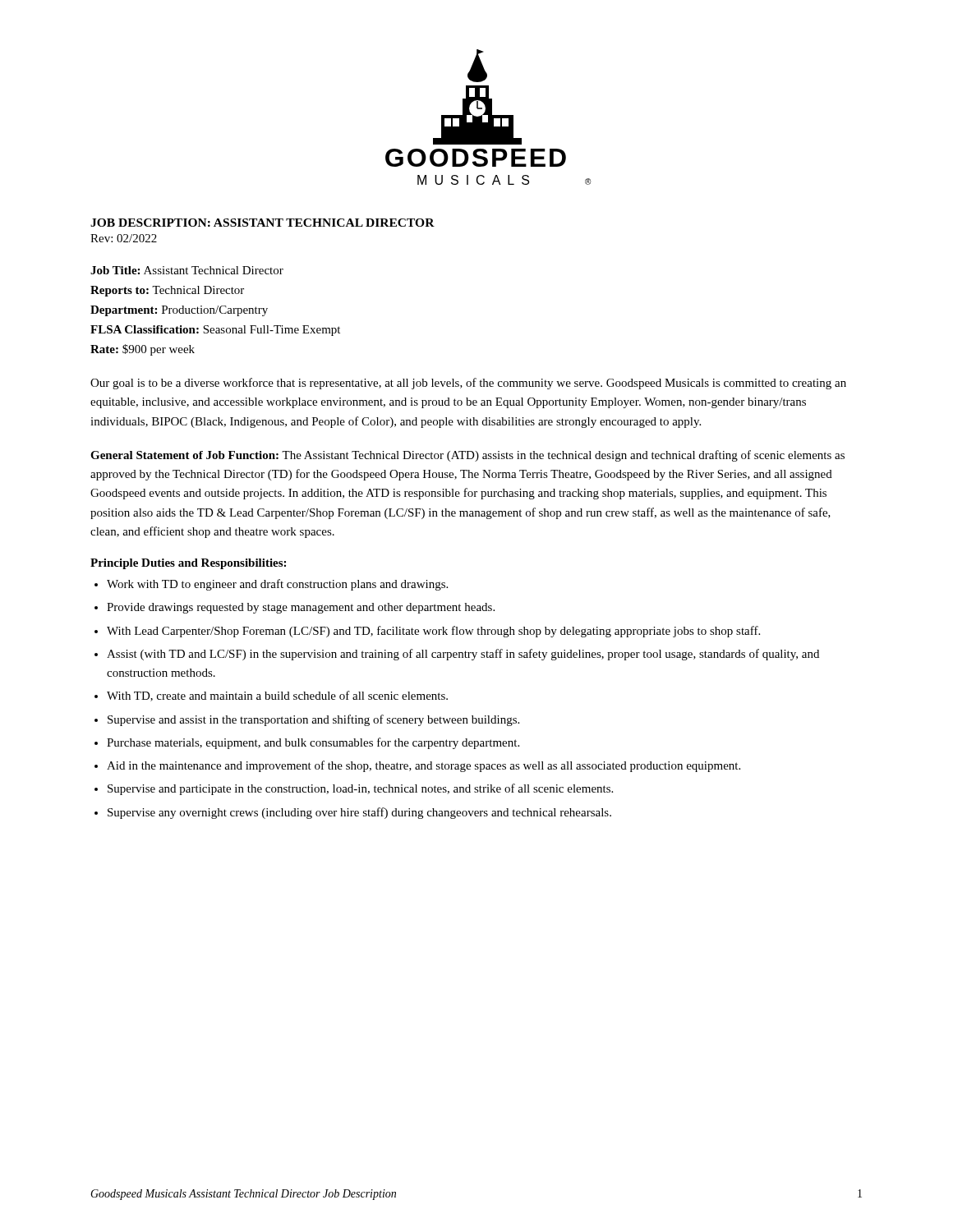Locate the section header containing "Principle Duties and Responsibilities:"
The width and height of the screenshot is (953, 1232).
coord(189,563)
